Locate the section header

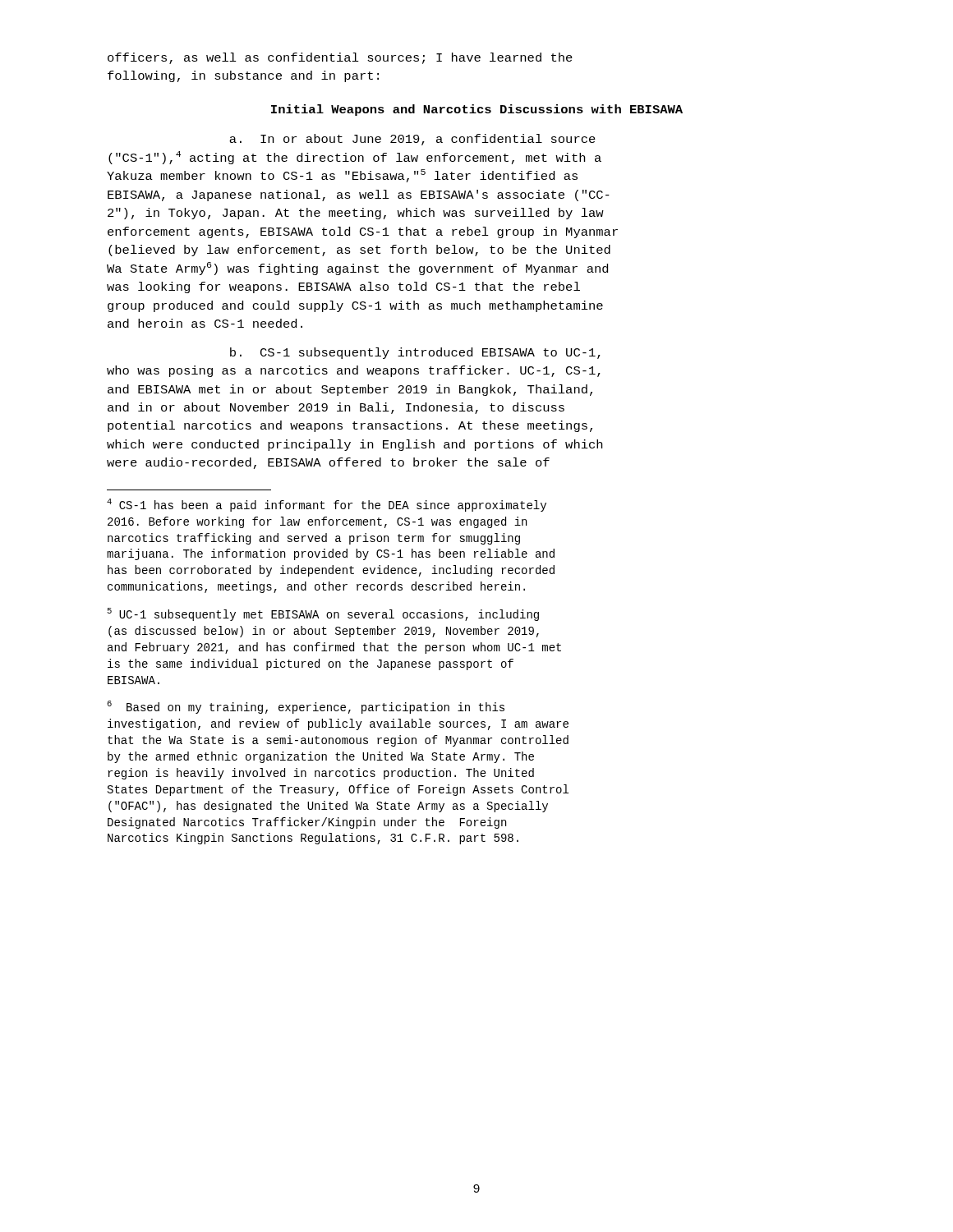(476, 110)
